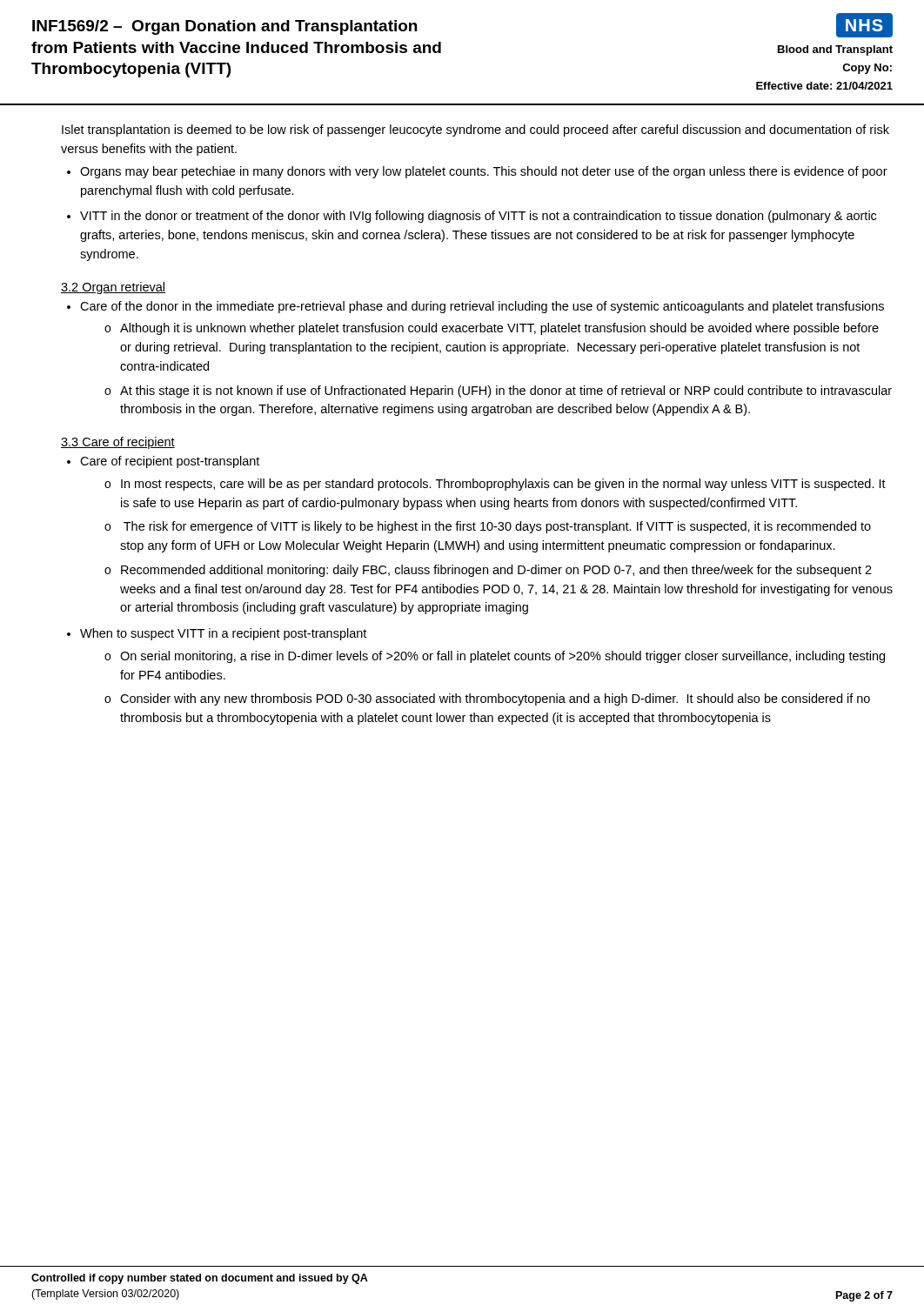Viewport: 924px width, 1305px height.
Task: Point to the block starting "3.2 Organ retrieval"
Action: coord(113,287)
